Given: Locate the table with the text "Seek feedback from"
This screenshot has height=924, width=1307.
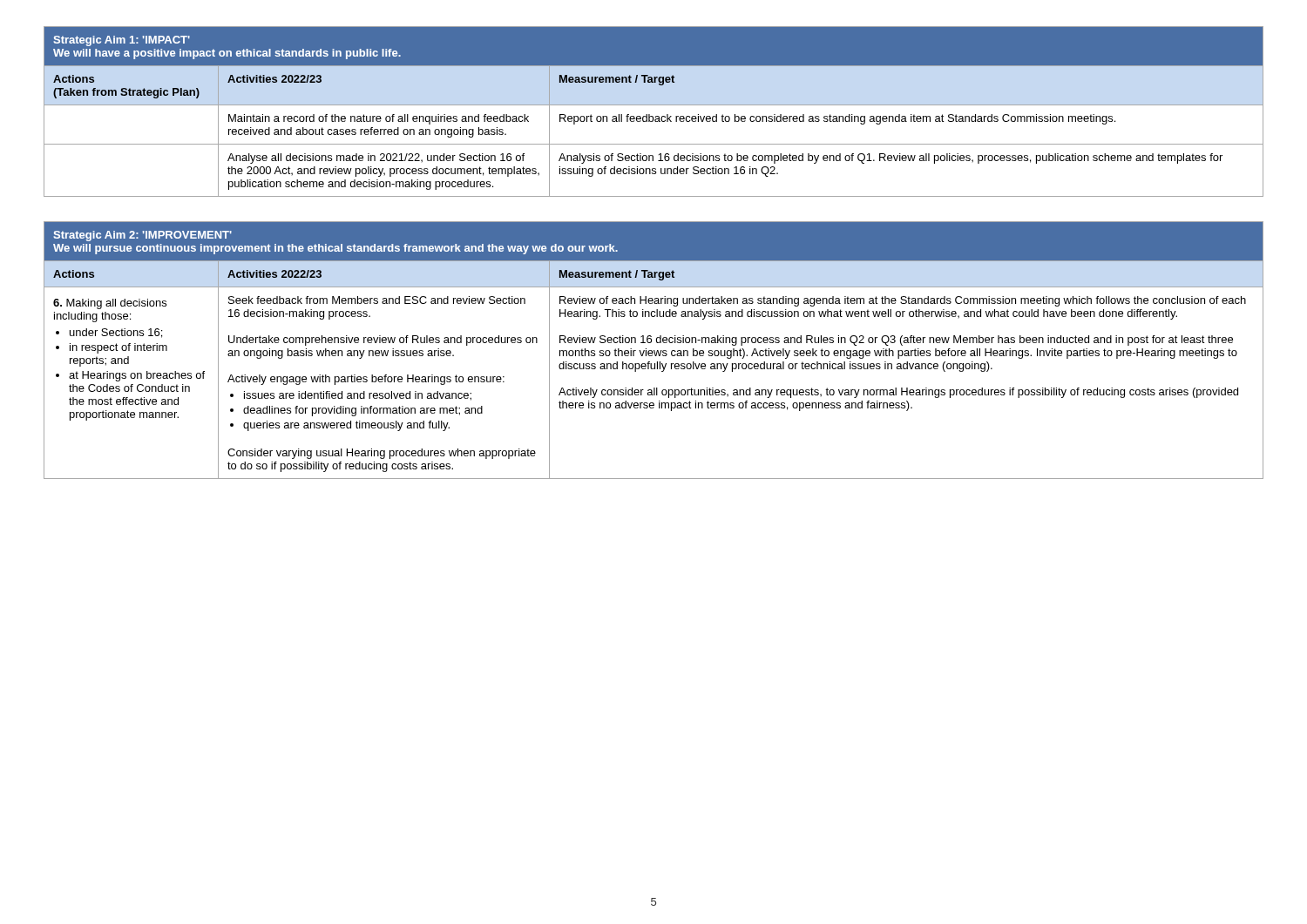Looking at the screenshot, I should point(654,350).
